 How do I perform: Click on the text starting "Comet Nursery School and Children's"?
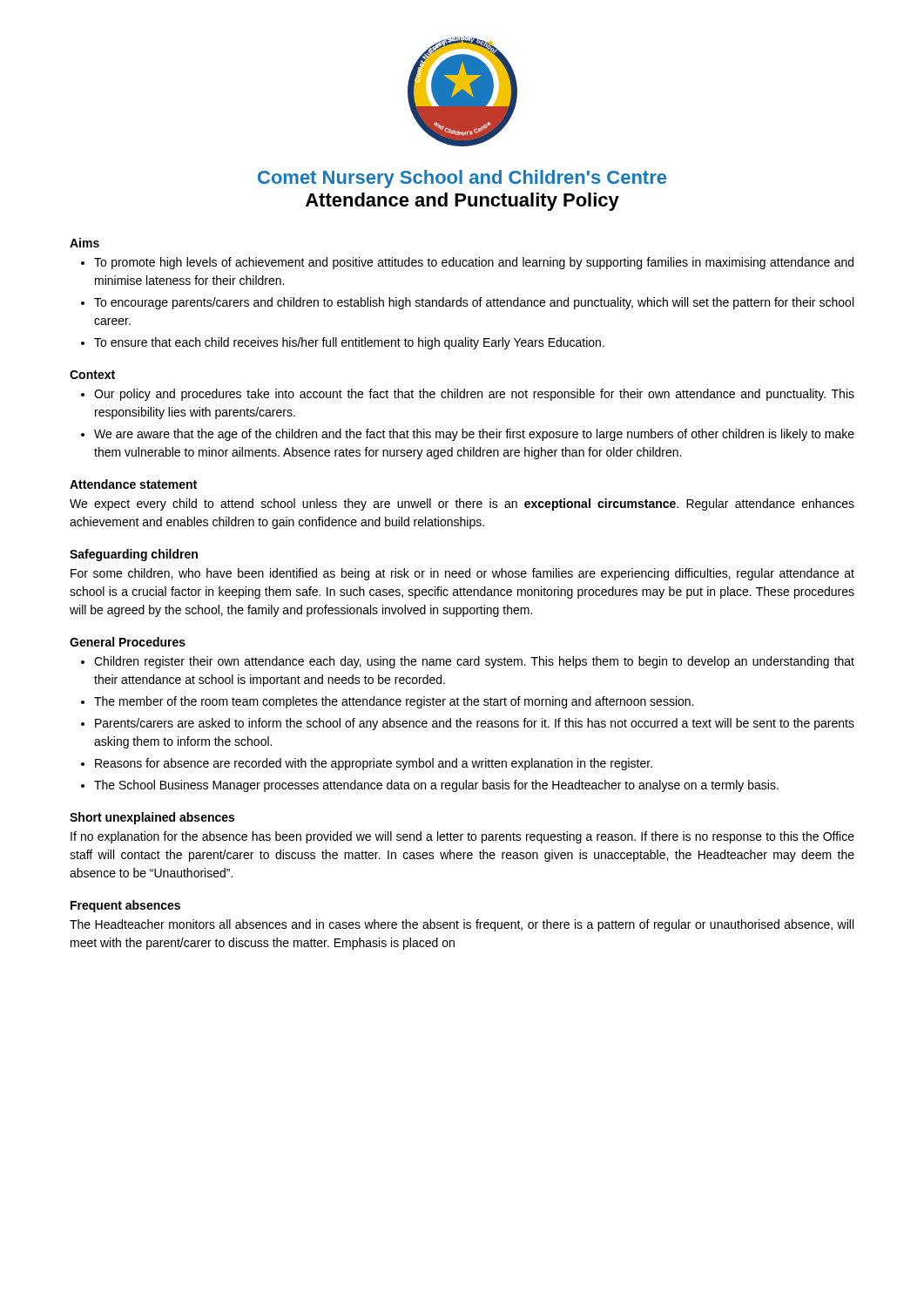[462, 189]
